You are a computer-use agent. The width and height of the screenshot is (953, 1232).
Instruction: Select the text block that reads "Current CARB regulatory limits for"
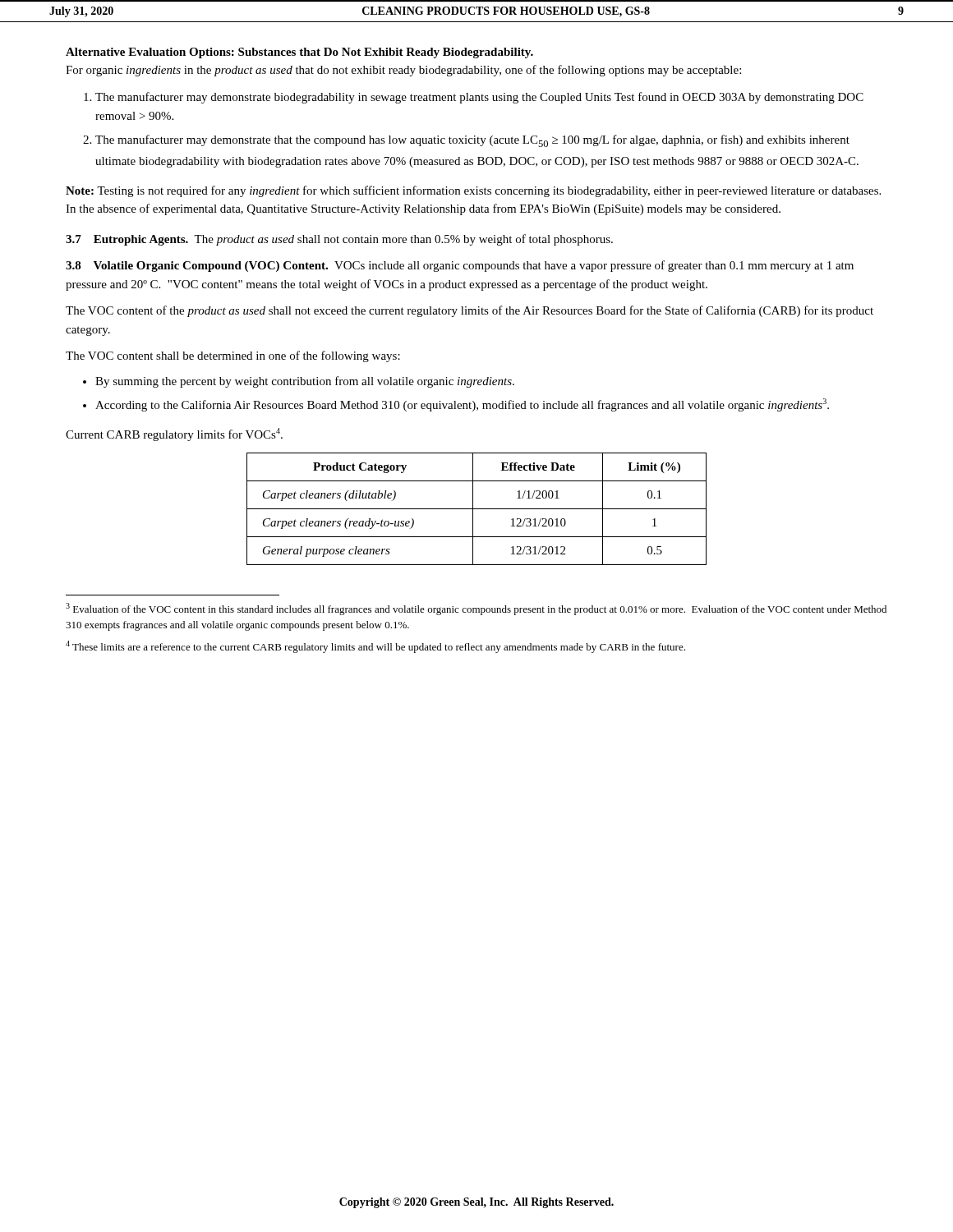coord(174,434)
